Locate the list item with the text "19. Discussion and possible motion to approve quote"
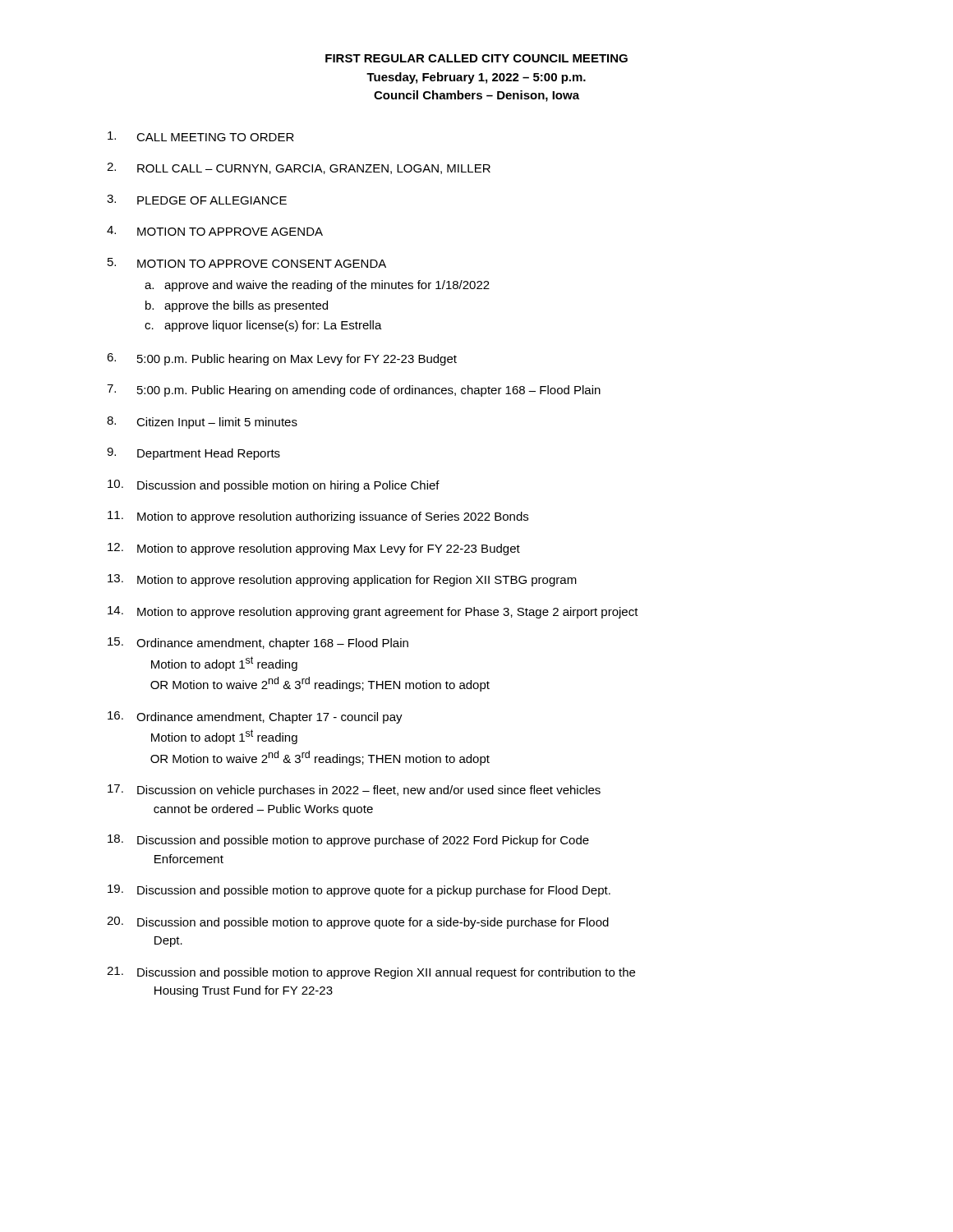This screenshot has width=953, height=1232. pos(359,890)
